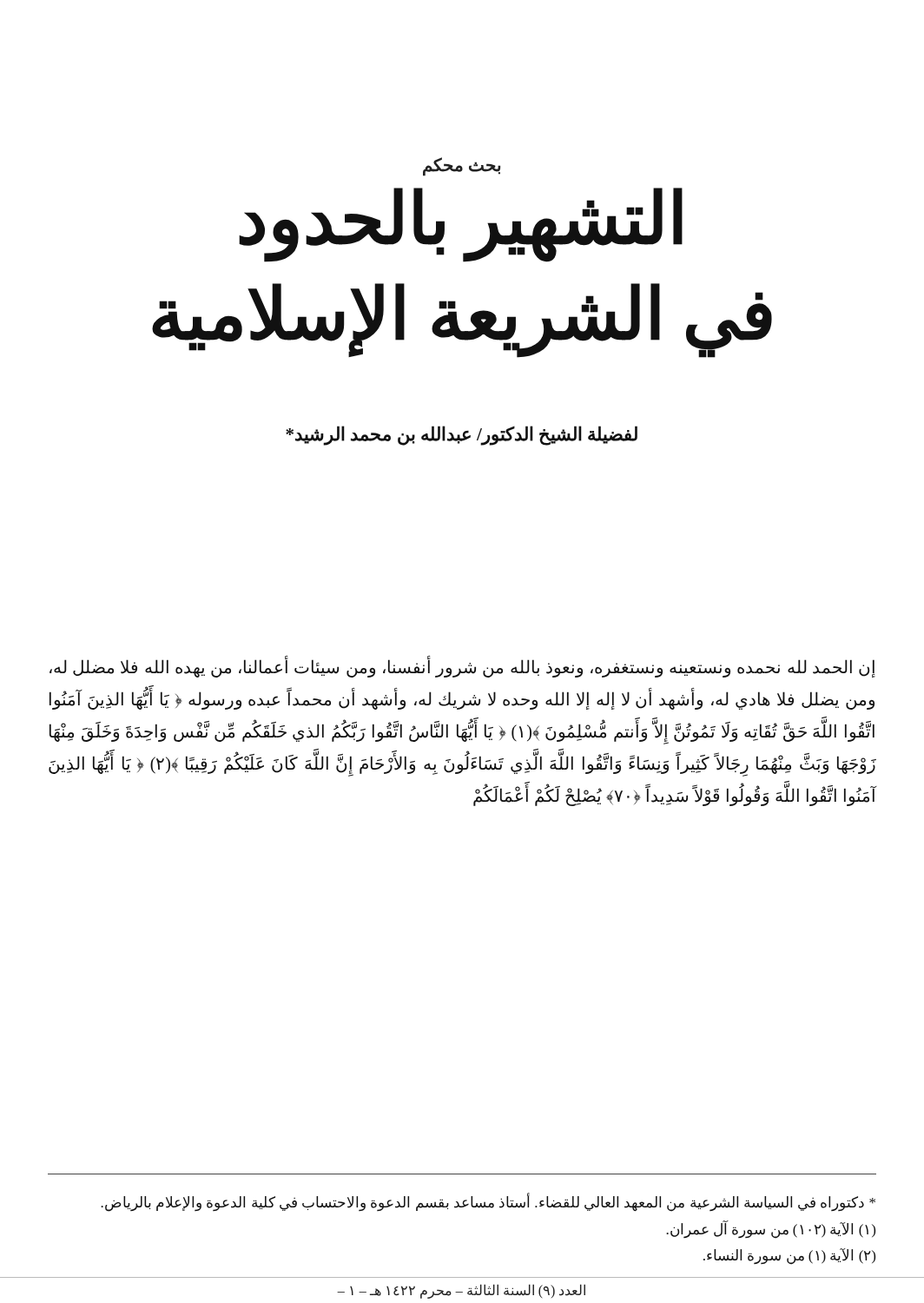Screen dimensions: 1303x924
Task: Select the text starting "في الشريعة الإسلامية"
Action: point(462,315)
